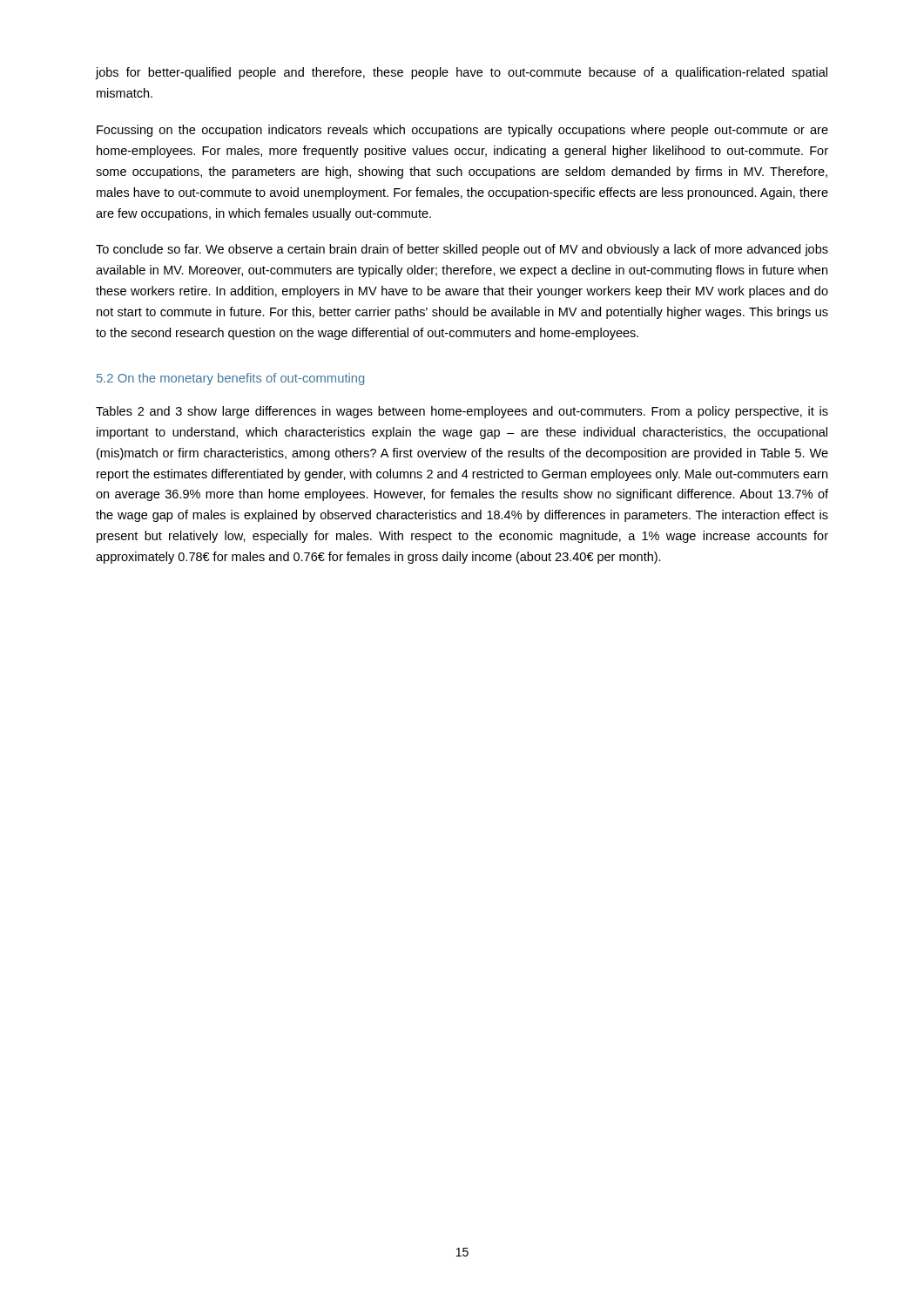Viewport: 924px width, 1307px height.
Task: Locate the text starting "Tables 2 and"
Action: [462, 484]
